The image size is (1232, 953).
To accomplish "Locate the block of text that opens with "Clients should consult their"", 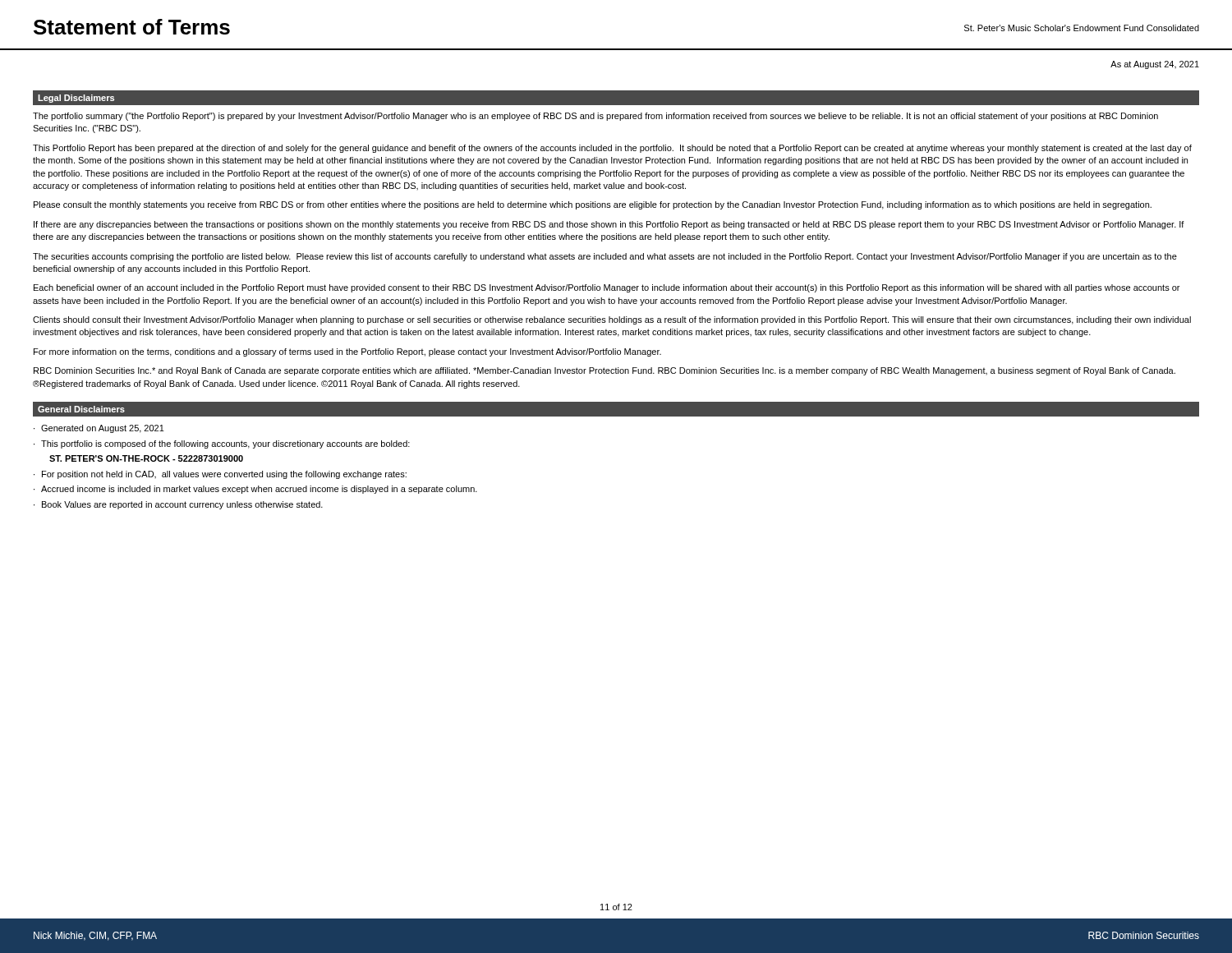I will click(x=612, y=326).
